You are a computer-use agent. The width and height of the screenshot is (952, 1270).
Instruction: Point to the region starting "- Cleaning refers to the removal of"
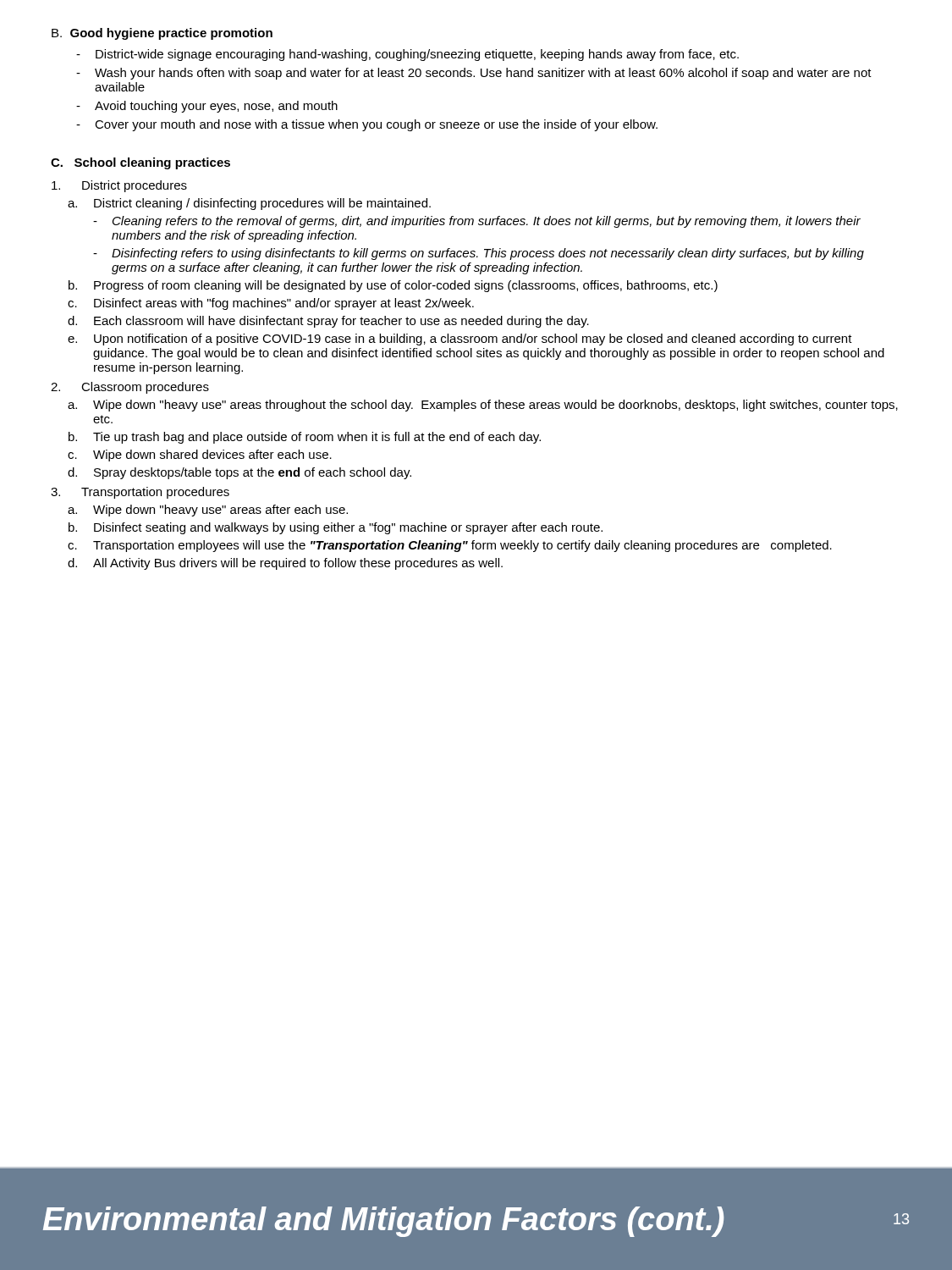point(497,228)
